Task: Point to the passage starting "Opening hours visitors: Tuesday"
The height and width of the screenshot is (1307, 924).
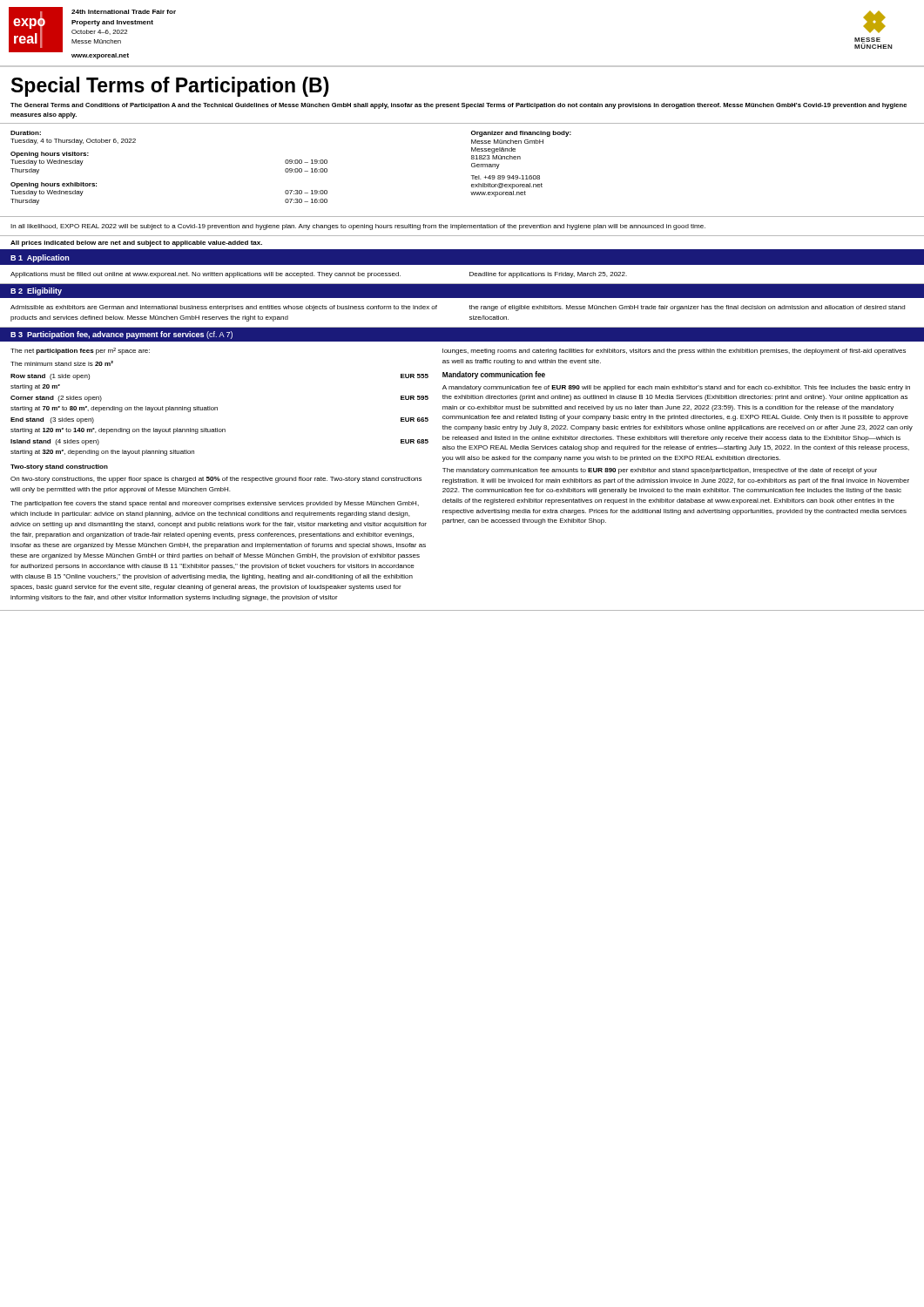Action: pos(50,155)
